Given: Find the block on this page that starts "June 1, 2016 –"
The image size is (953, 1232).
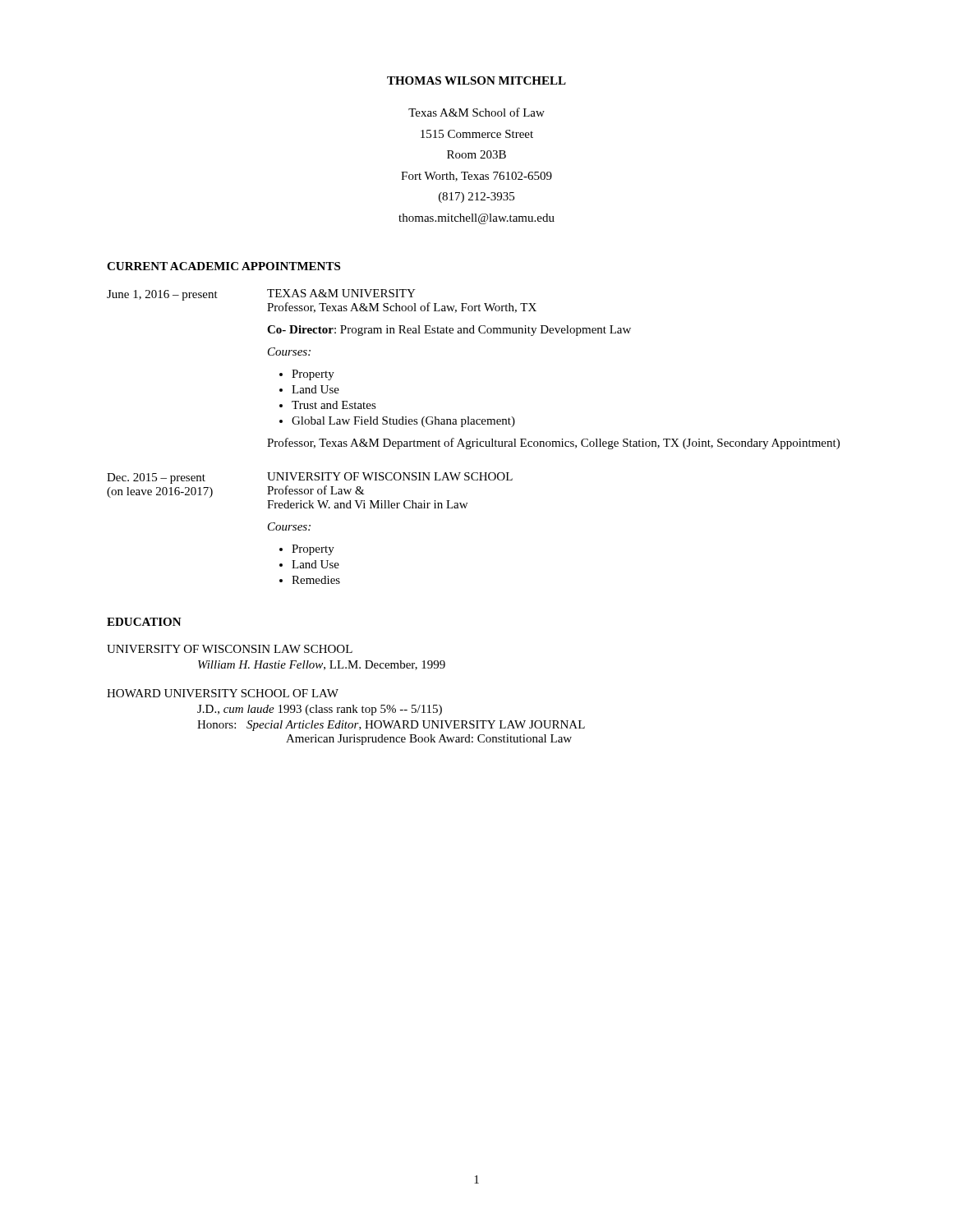Looking at the screenshot, I should click(160, 294).
